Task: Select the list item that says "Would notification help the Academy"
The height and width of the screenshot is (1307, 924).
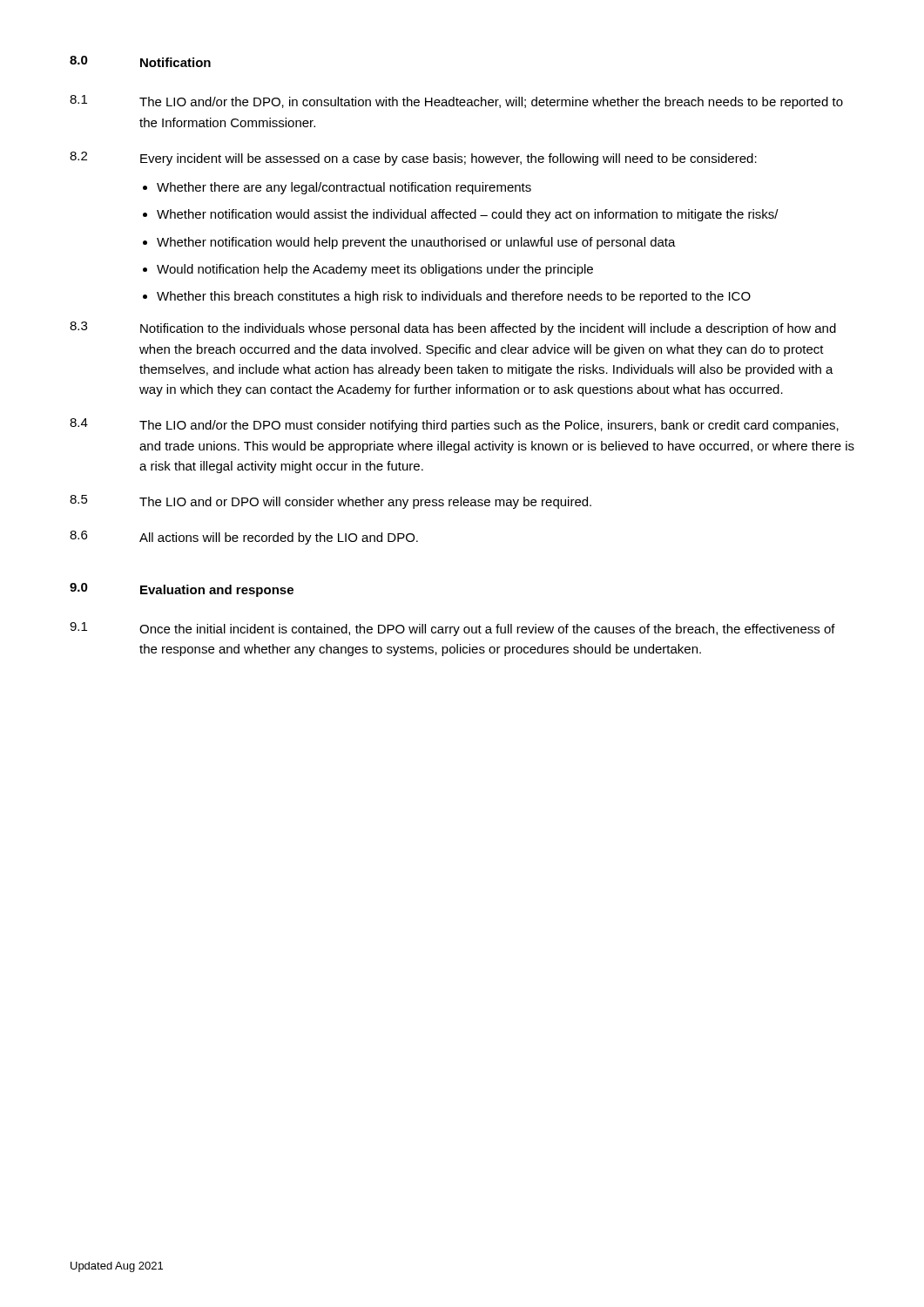Action: pyautogui.click(x=375, y=269)
